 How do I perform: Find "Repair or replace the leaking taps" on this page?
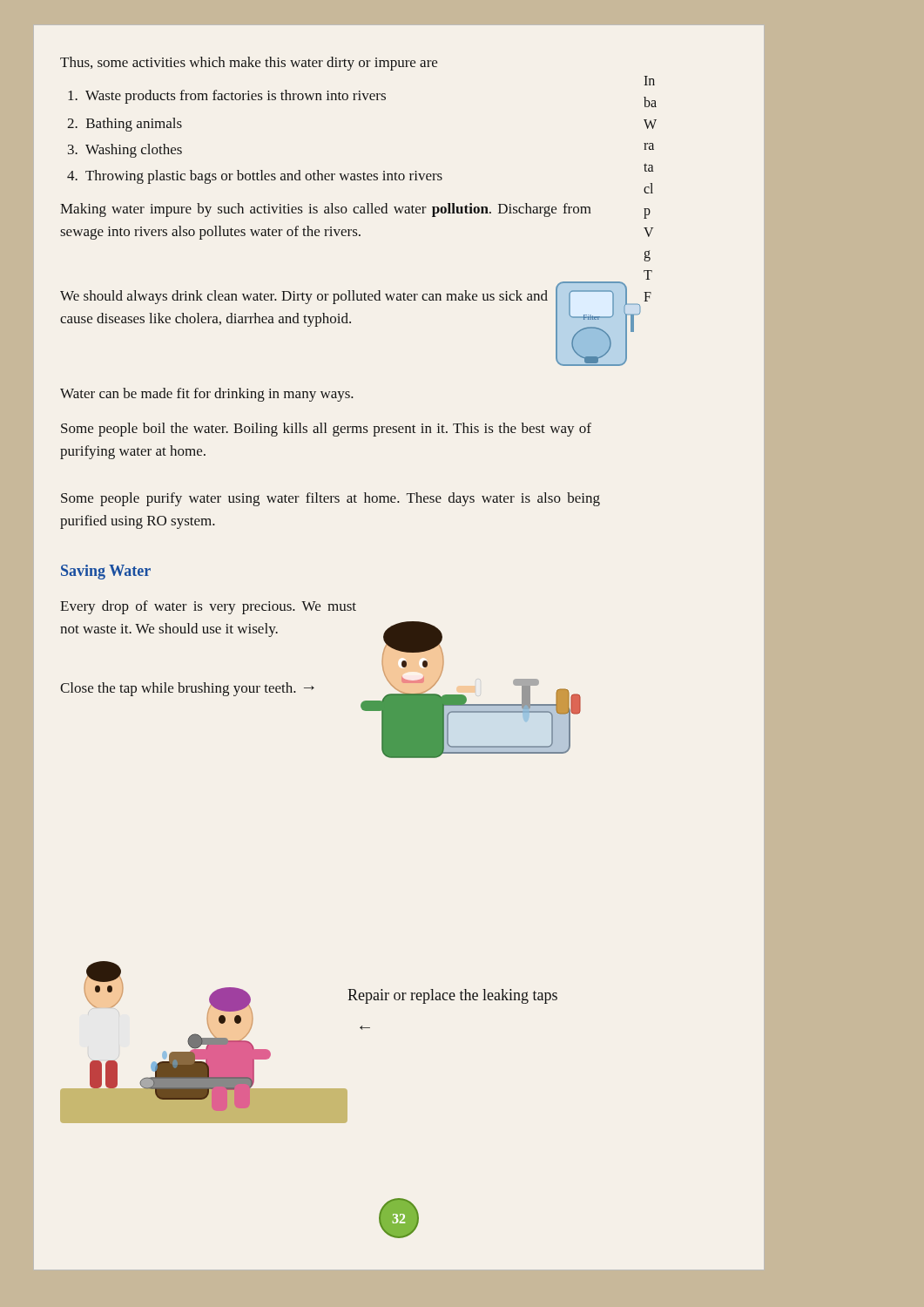[x=453, y=995]
